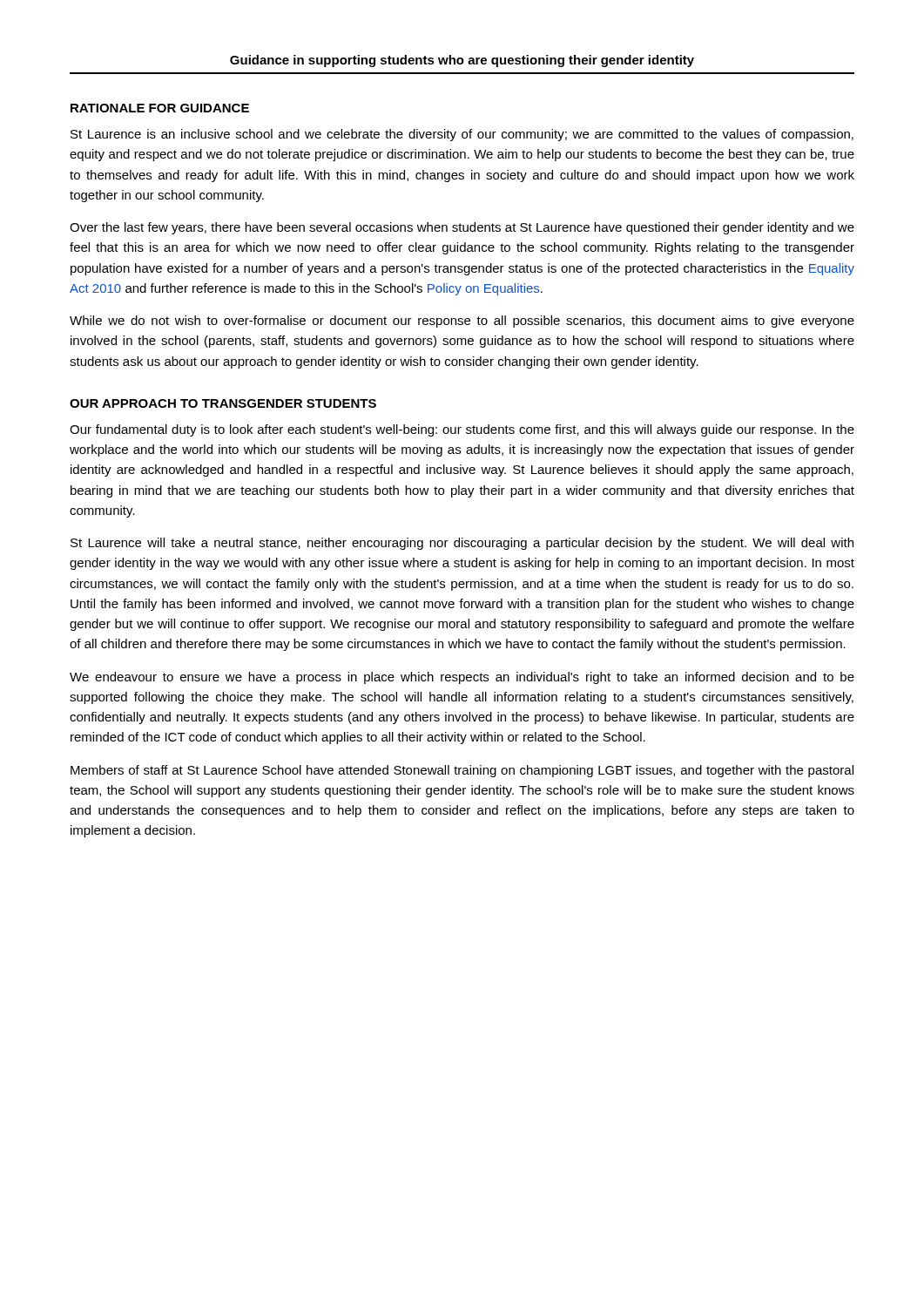Find the block on this page that starts "Members of staff at"

462,800
